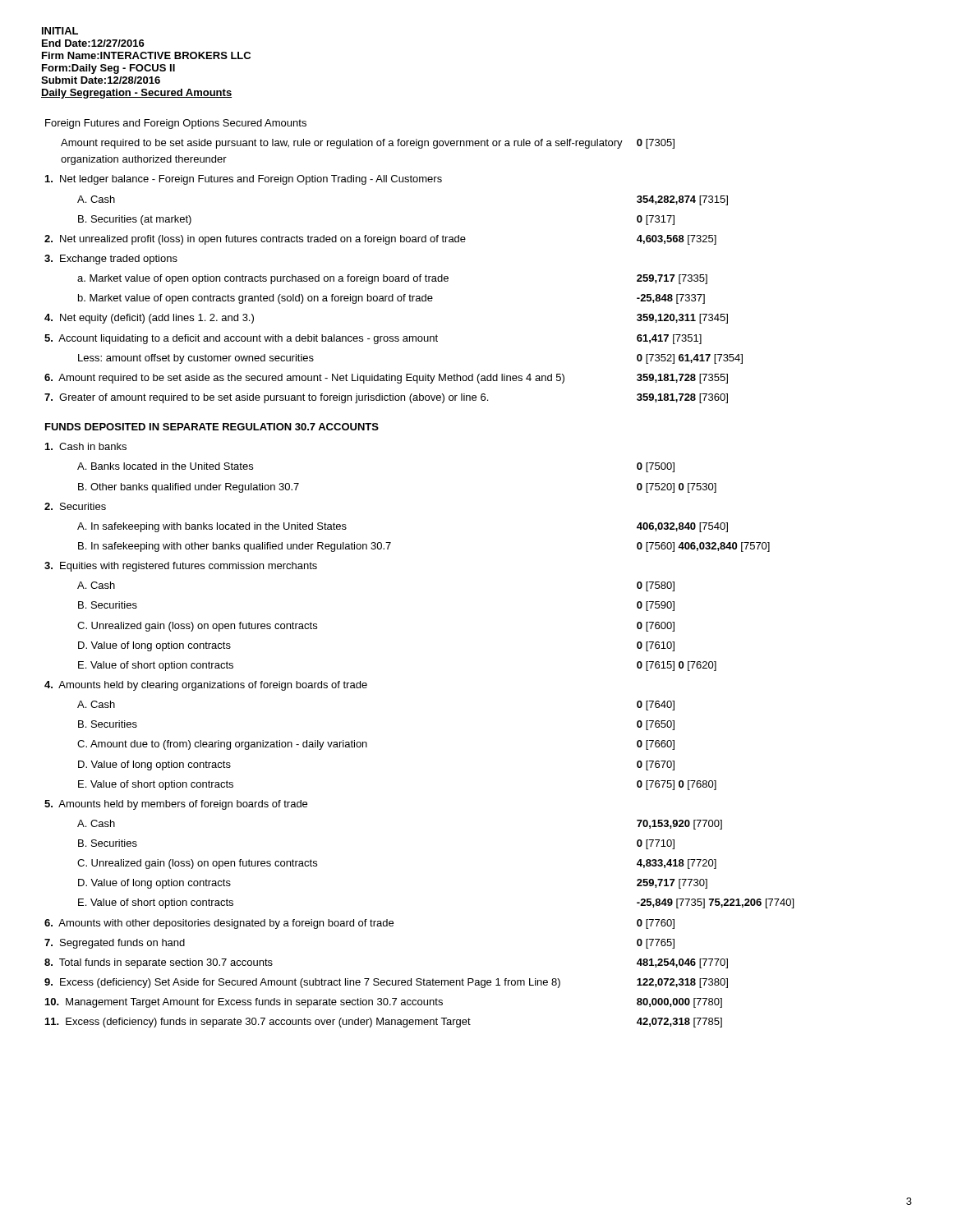Viewport: 953px width, 1232px height.
Task: Select the text block with the text "A. In safekeeping with banks"
Action: pyautogui.click(x=212, y=526)
